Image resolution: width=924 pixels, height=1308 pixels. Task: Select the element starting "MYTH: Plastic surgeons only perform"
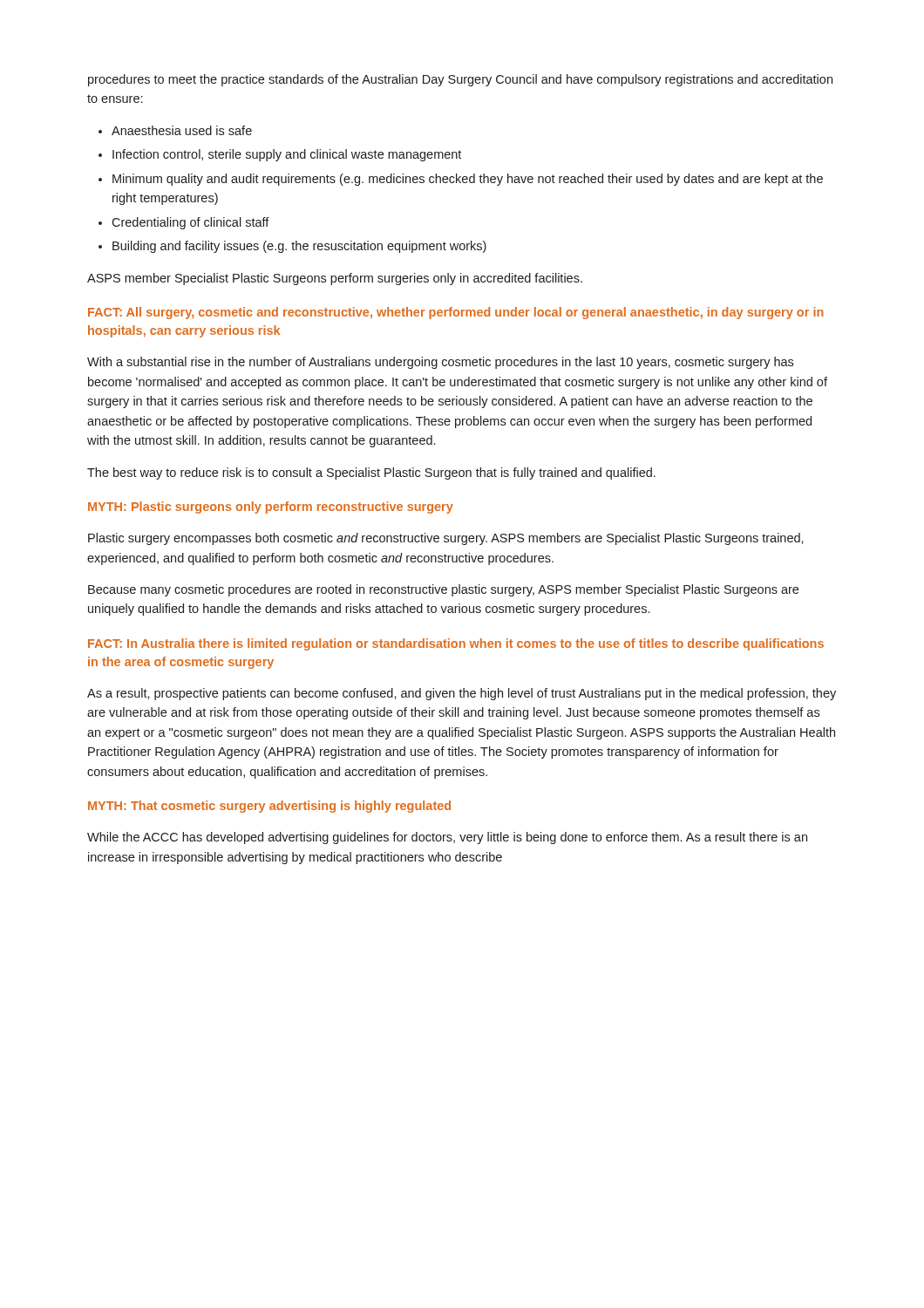[x=270, y=507]
